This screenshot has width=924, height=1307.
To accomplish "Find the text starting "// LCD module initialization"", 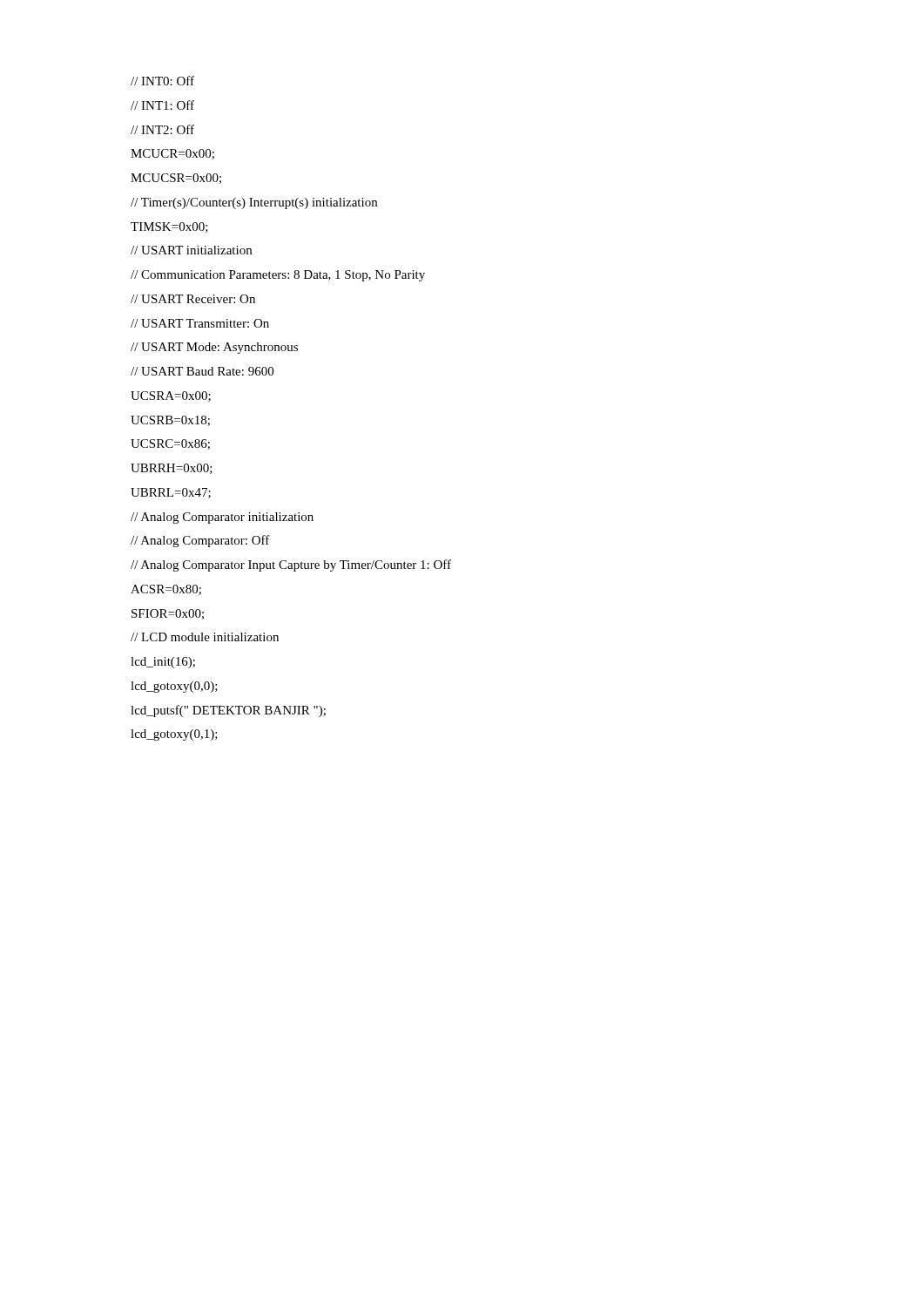I will tap(205, 637).
